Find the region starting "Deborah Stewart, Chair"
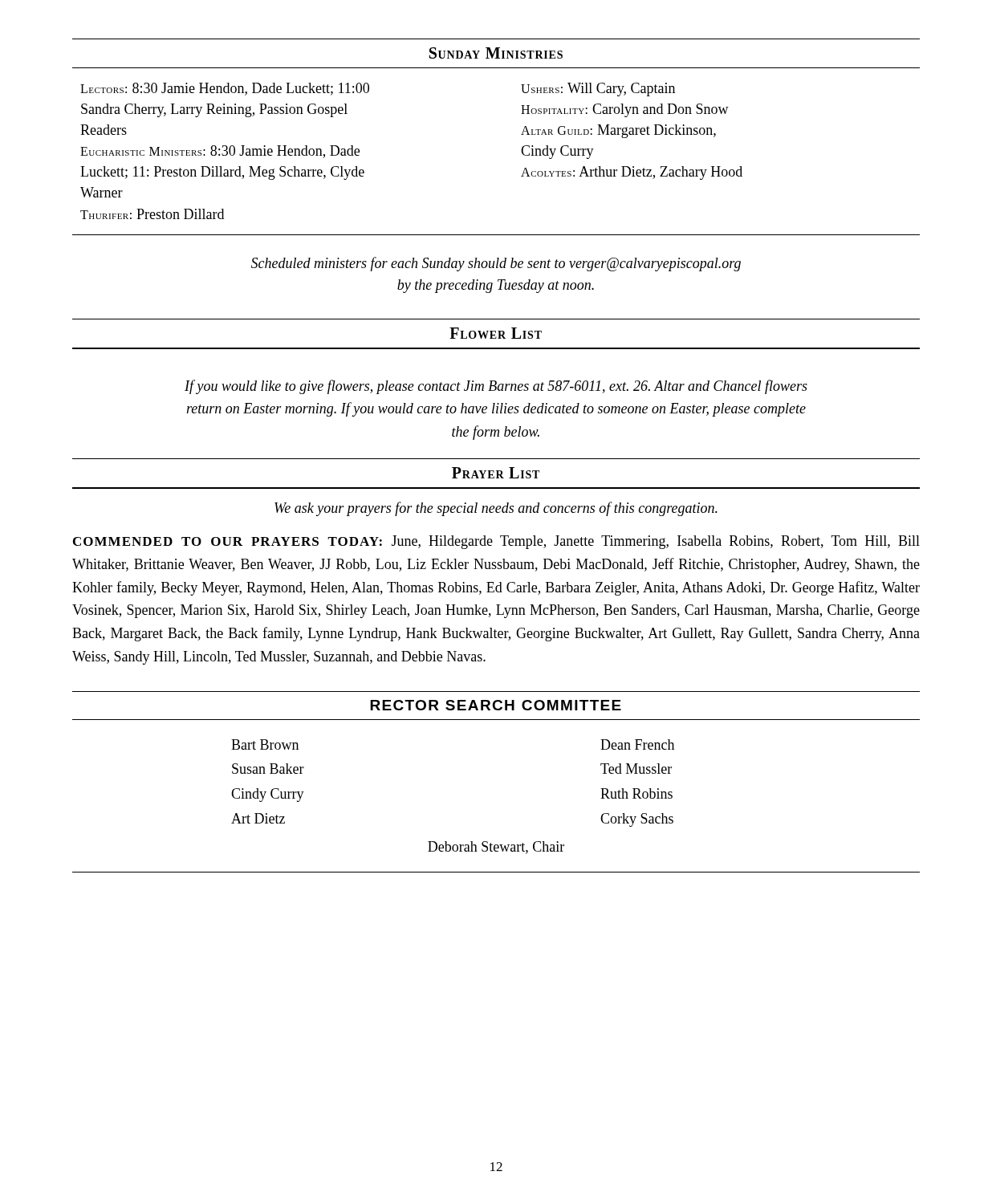 496,847
